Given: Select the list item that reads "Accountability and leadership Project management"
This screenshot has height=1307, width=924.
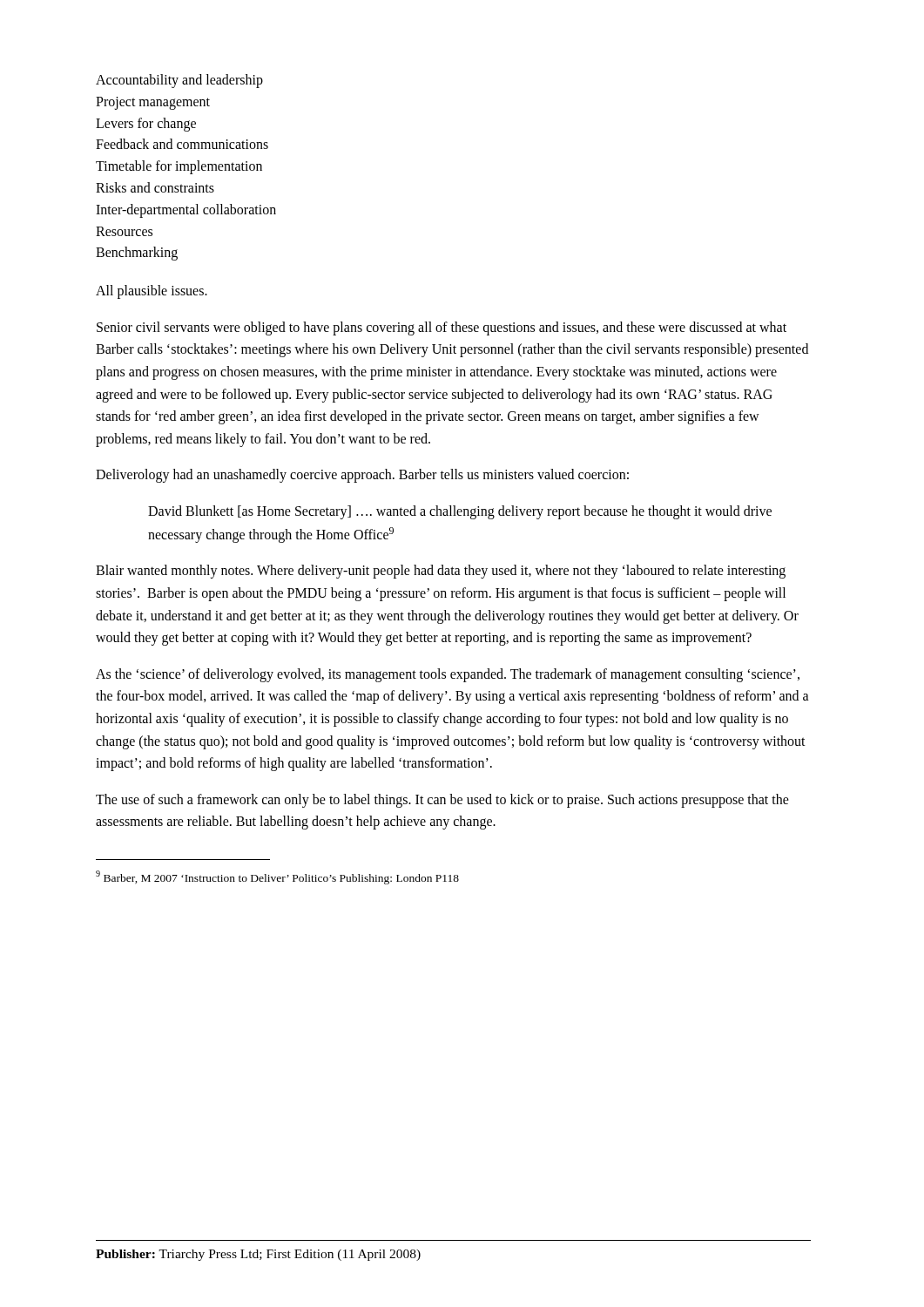Looking at the screenshot, I should [179, 81].
